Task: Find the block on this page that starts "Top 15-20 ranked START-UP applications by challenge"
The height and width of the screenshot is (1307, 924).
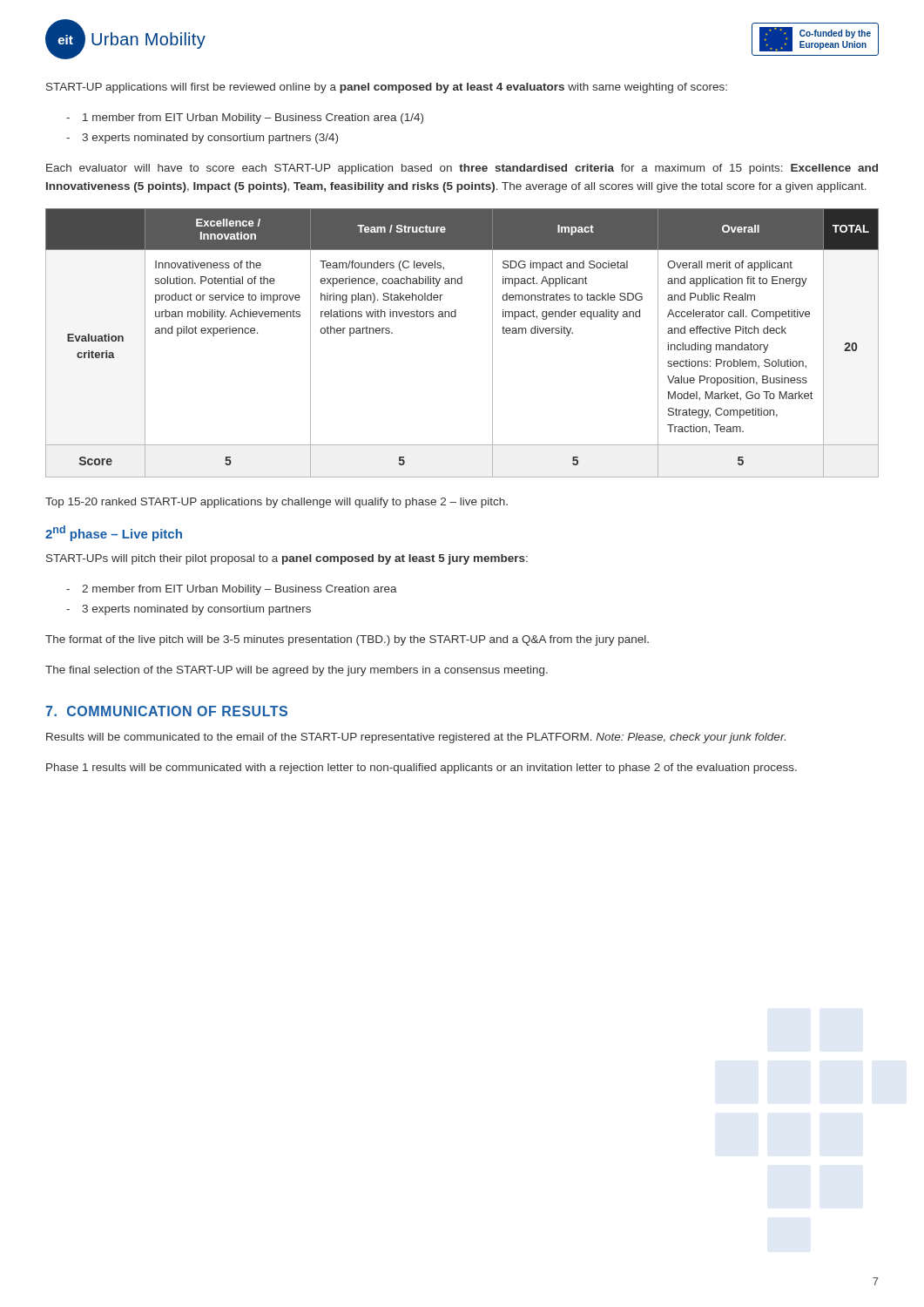Action: pos(277,502)
